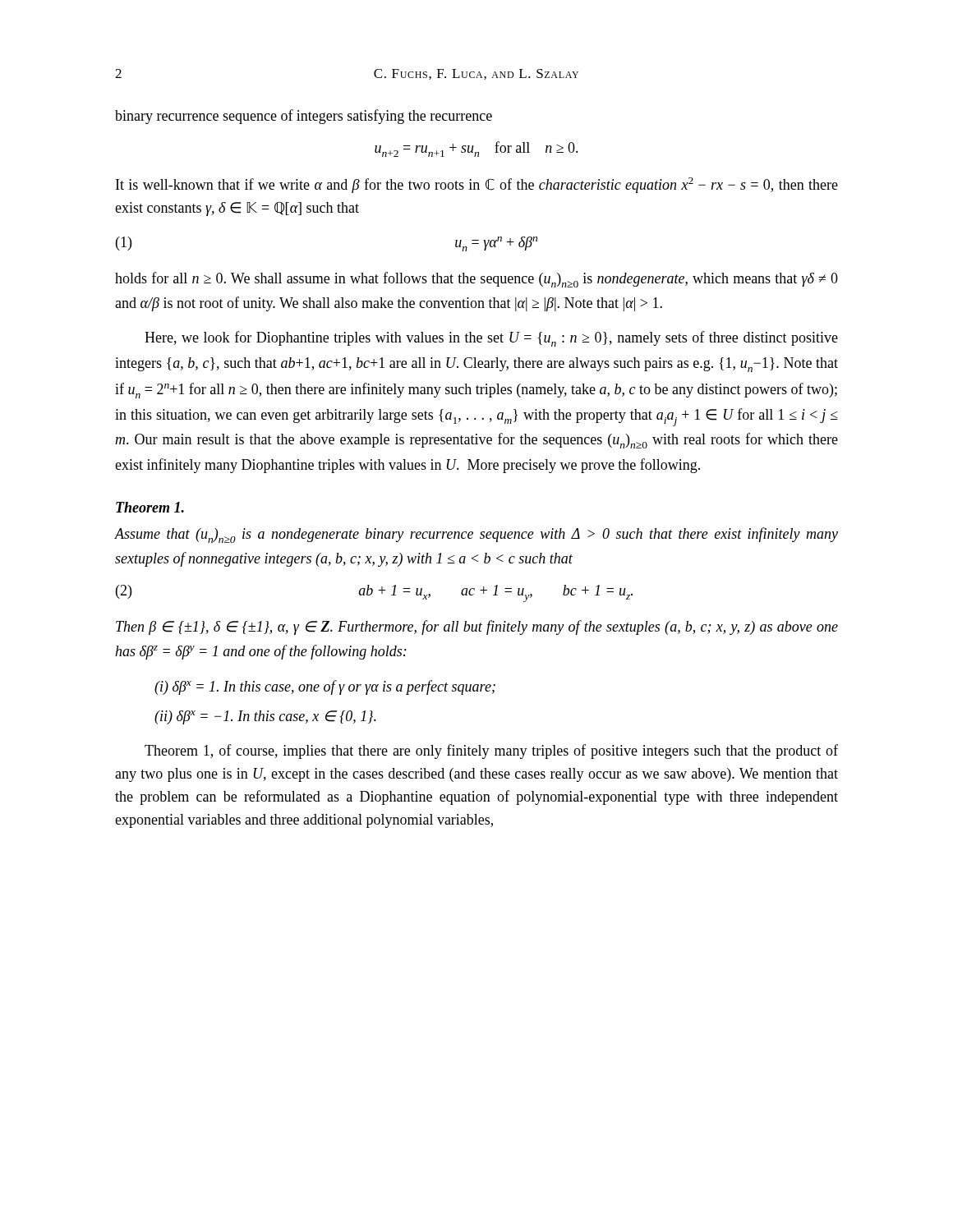
Task: Find the element starting "binary recurrence sequence of integers satisfying"
Action: click(476, 117)
